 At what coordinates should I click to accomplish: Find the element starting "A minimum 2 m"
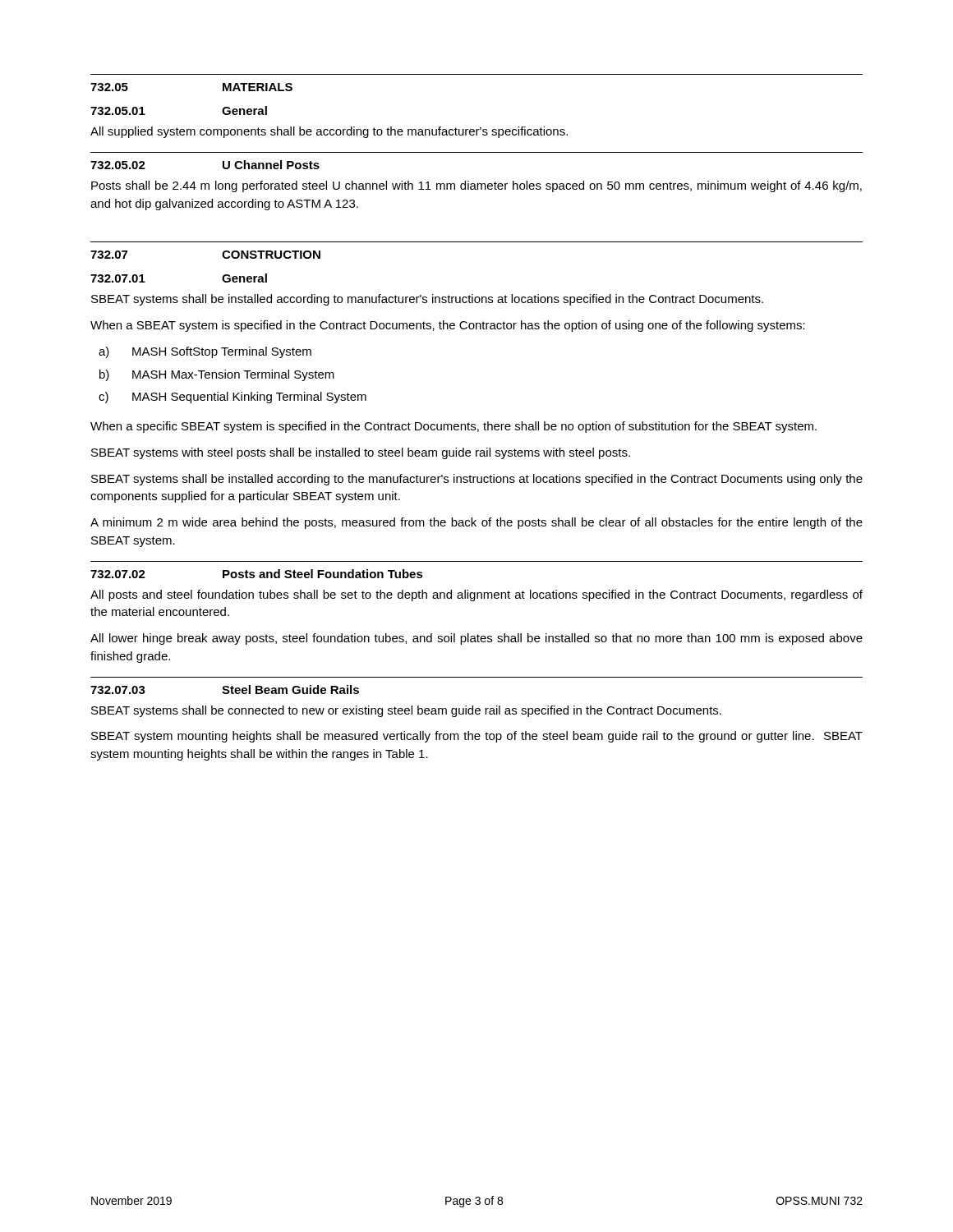476,531
